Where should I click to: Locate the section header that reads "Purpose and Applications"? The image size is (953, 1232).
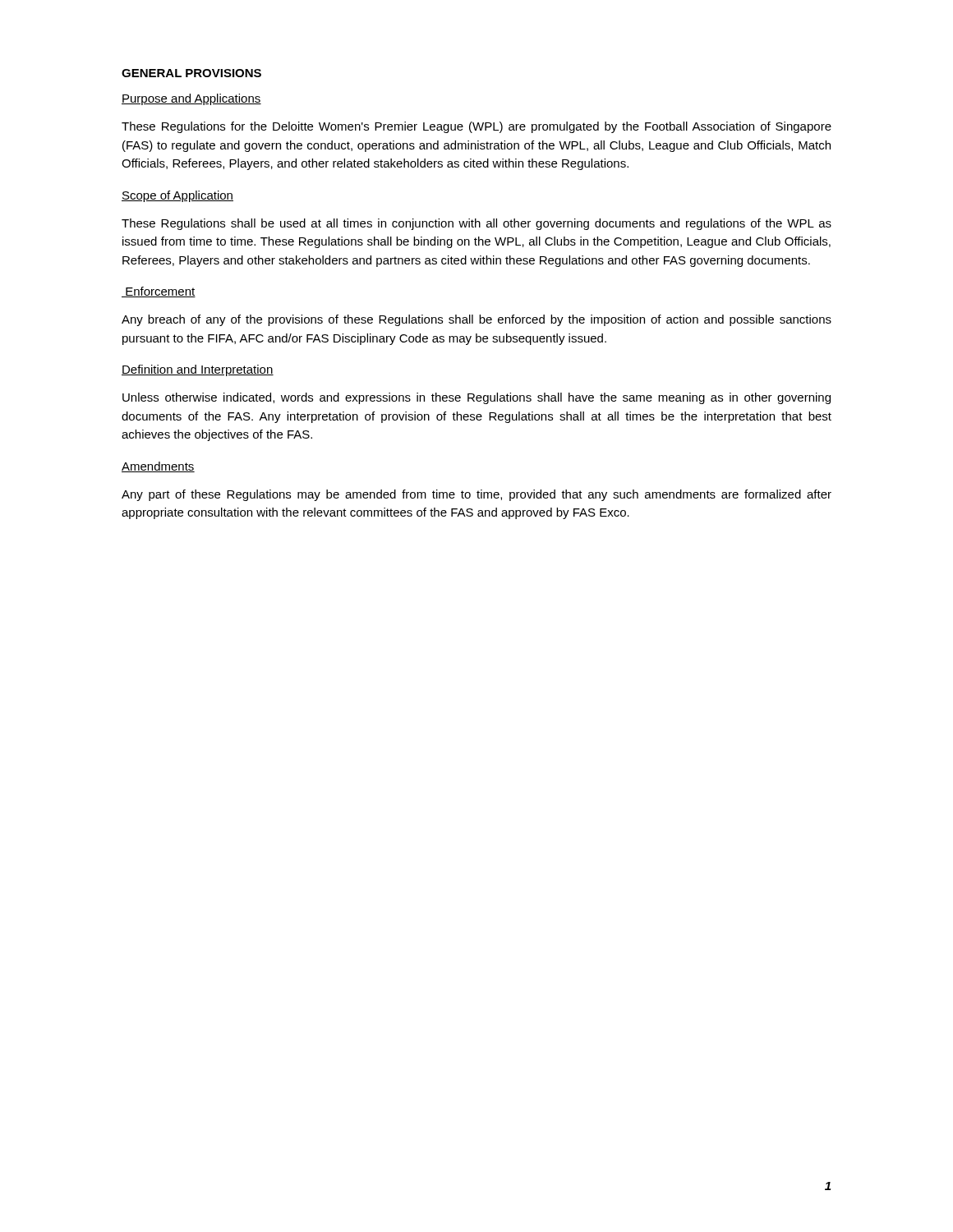tap(191, 99)
